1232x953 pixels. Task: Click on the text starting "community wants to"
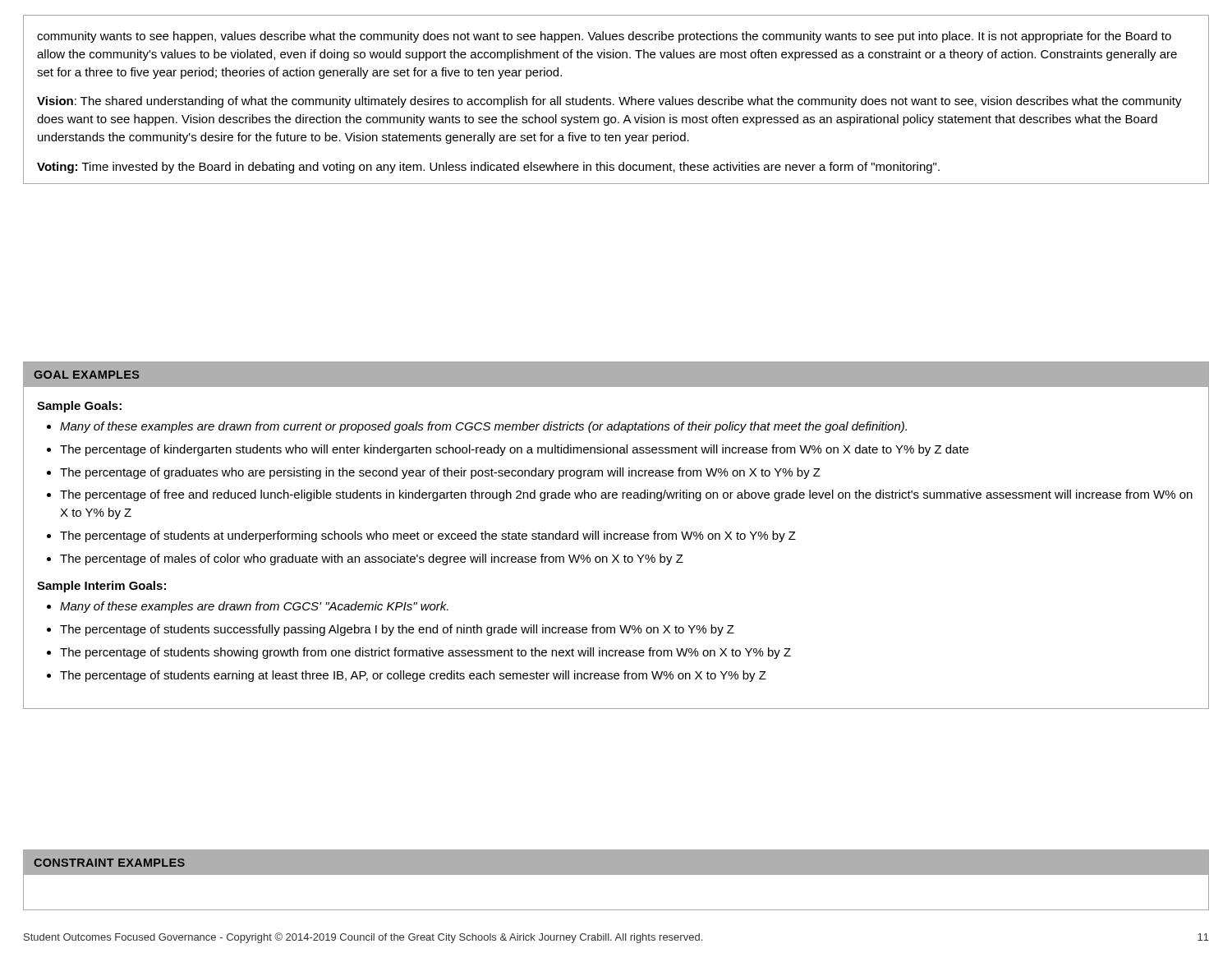607,54
